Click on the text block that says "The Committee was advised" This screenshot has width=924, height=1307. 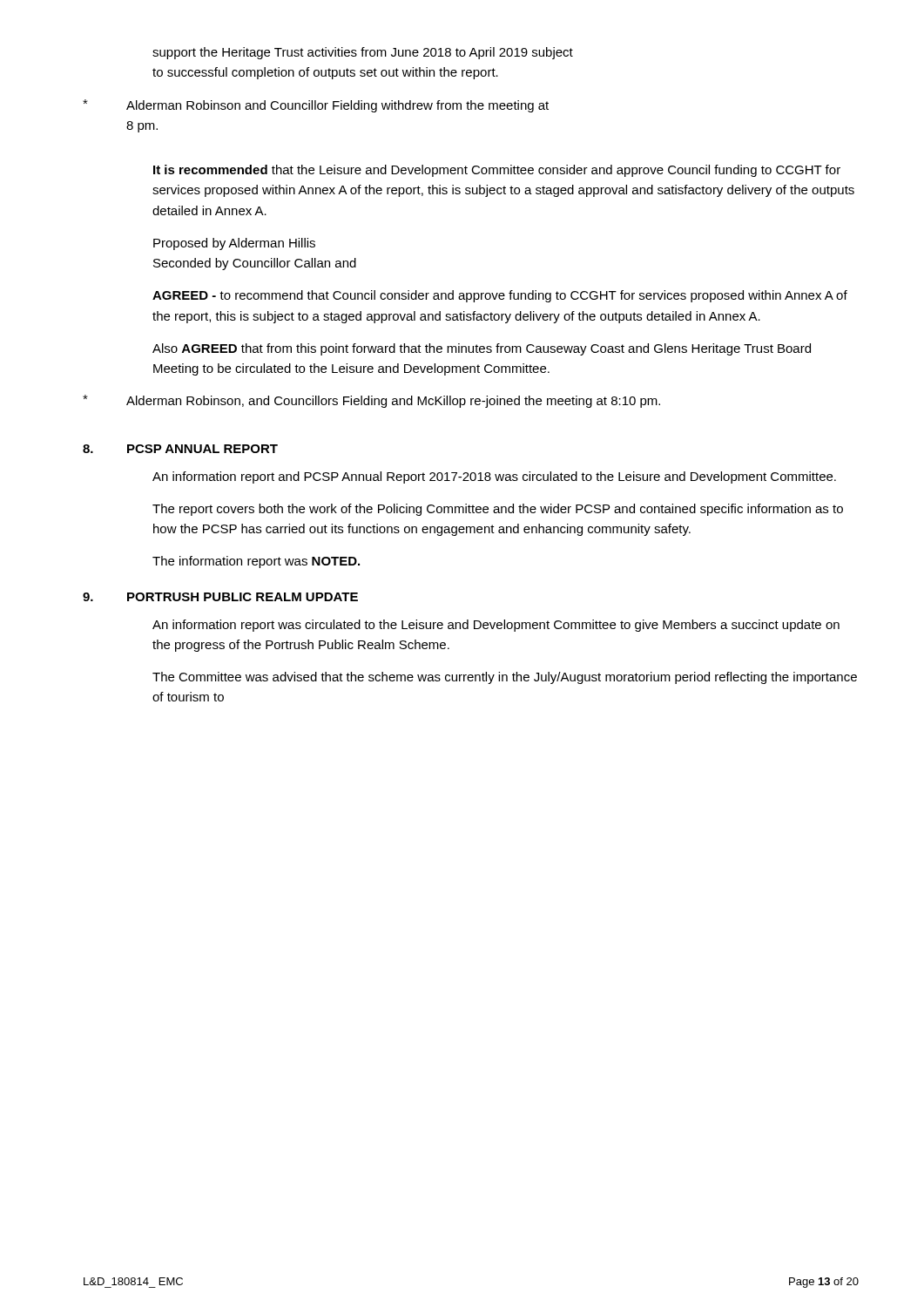coord(506,687)
